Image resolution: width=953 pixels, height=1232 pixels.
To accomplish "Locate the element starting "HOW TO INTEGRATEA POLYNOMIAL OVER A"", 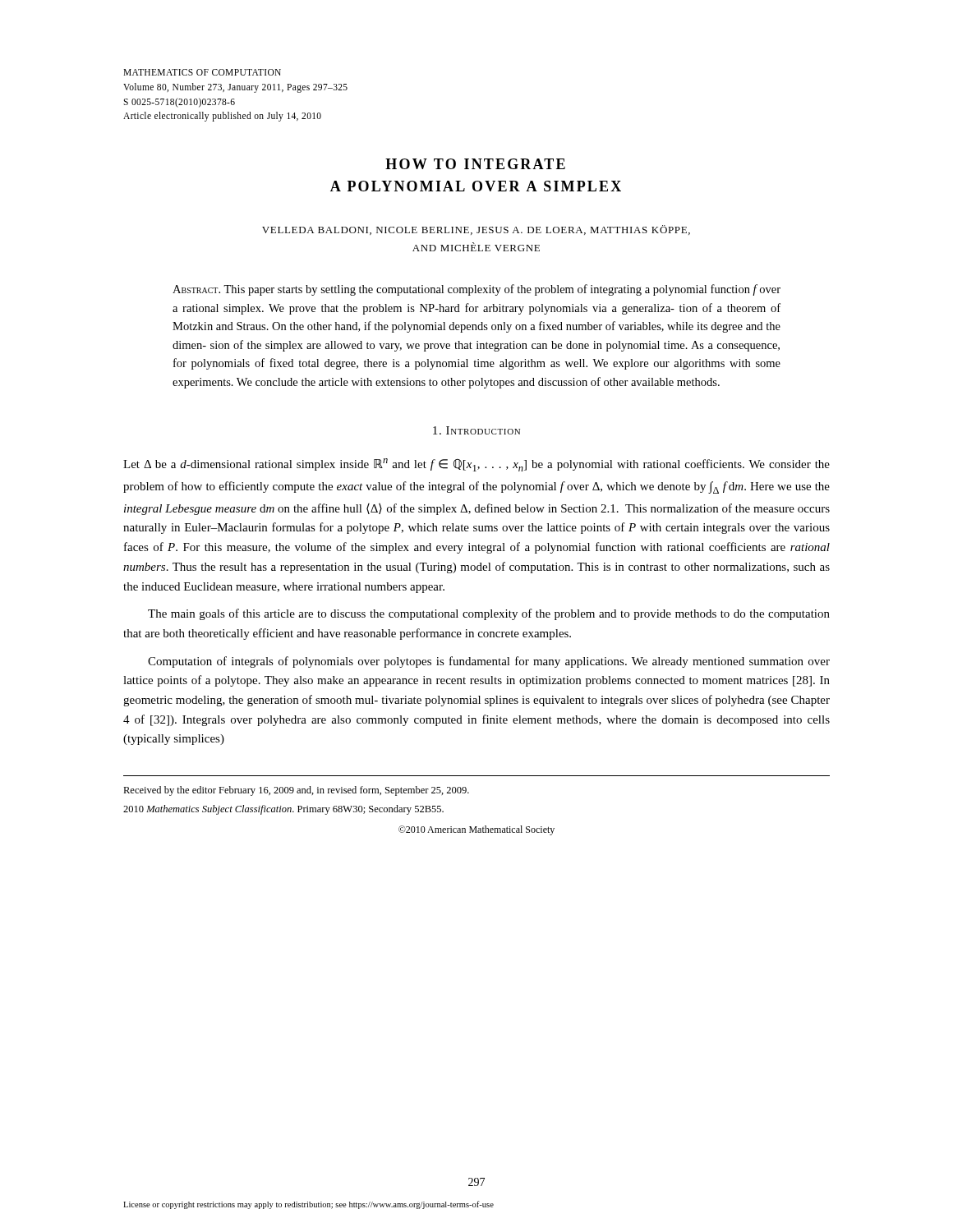I will pos(476,176).
